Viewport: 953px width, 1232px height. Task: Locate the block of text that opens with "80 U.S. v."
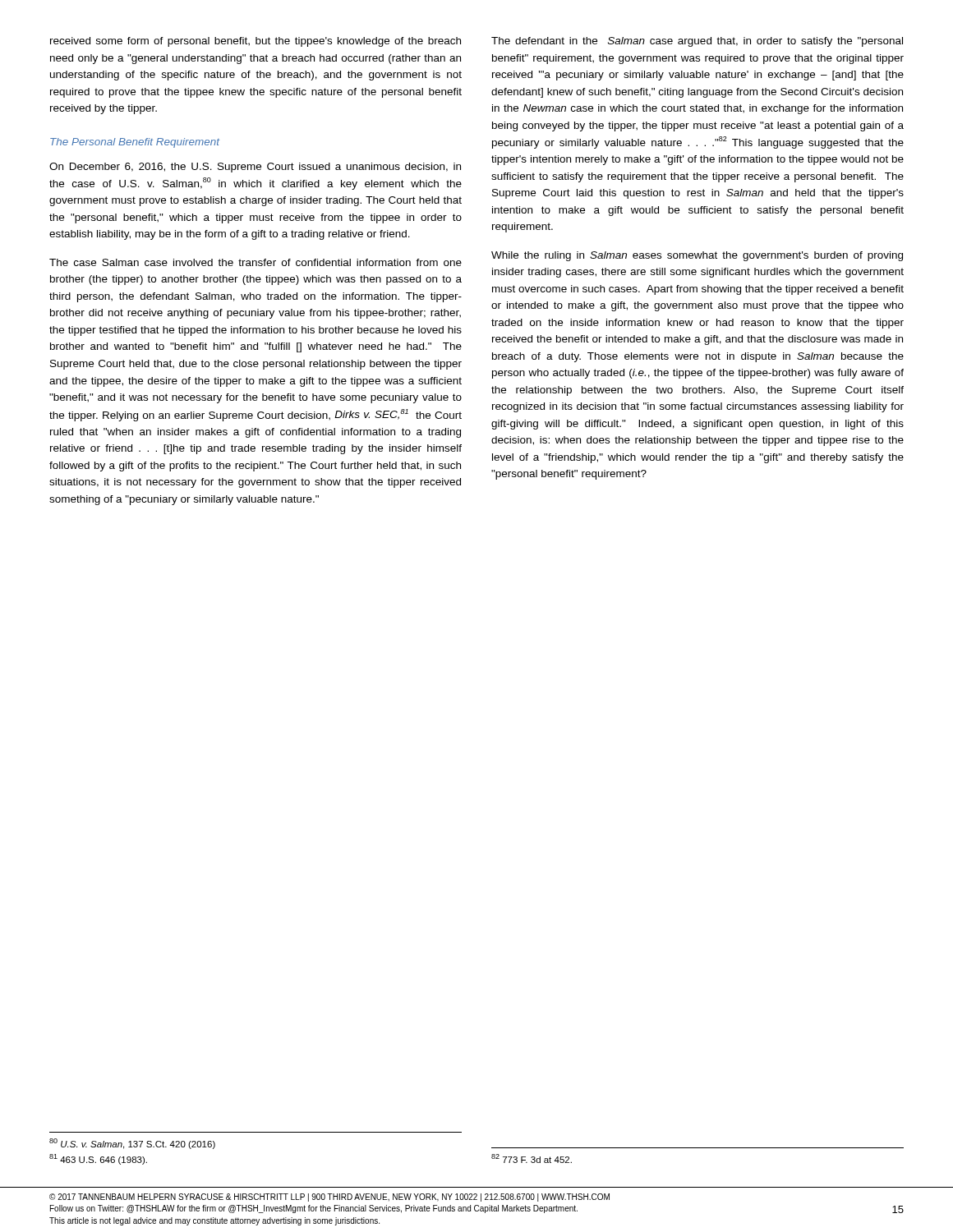[132, 1150]
